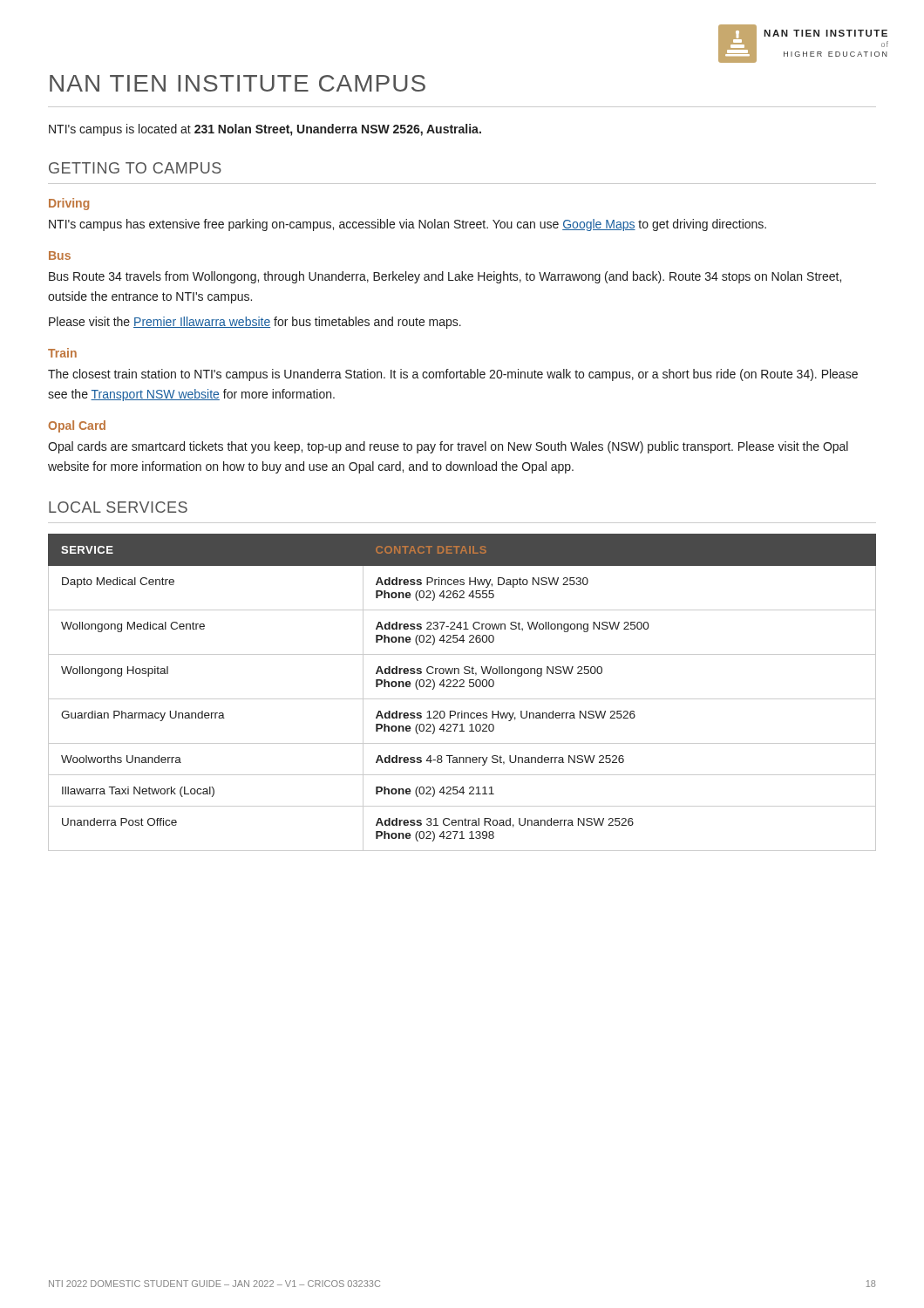Point to the block beginning "NTI's campus is"
The height and width of the screenshot is (1308, 924).
265,129
